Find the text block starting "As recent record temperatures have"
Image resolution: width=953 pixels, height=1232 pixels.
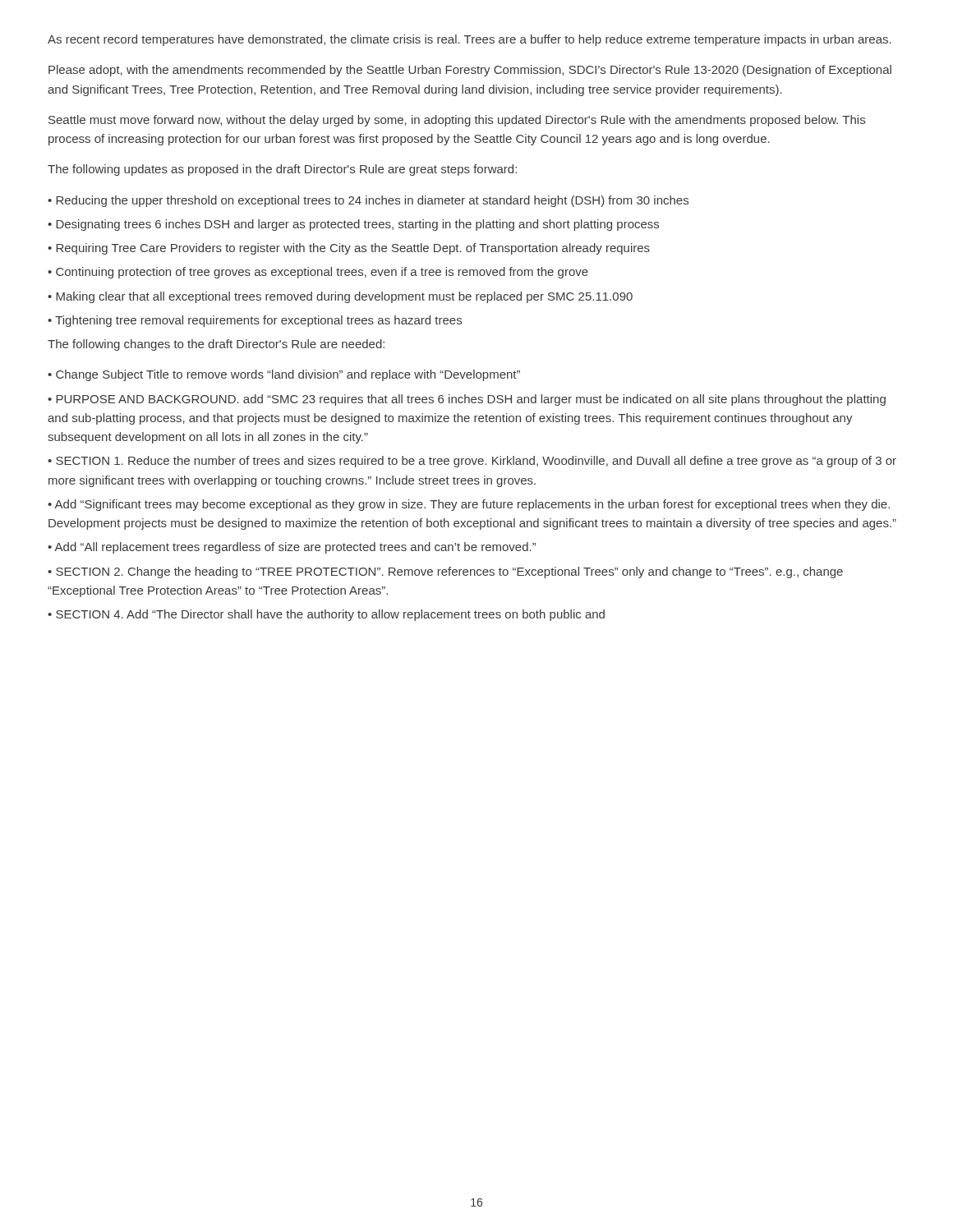[x=470, y=39]
